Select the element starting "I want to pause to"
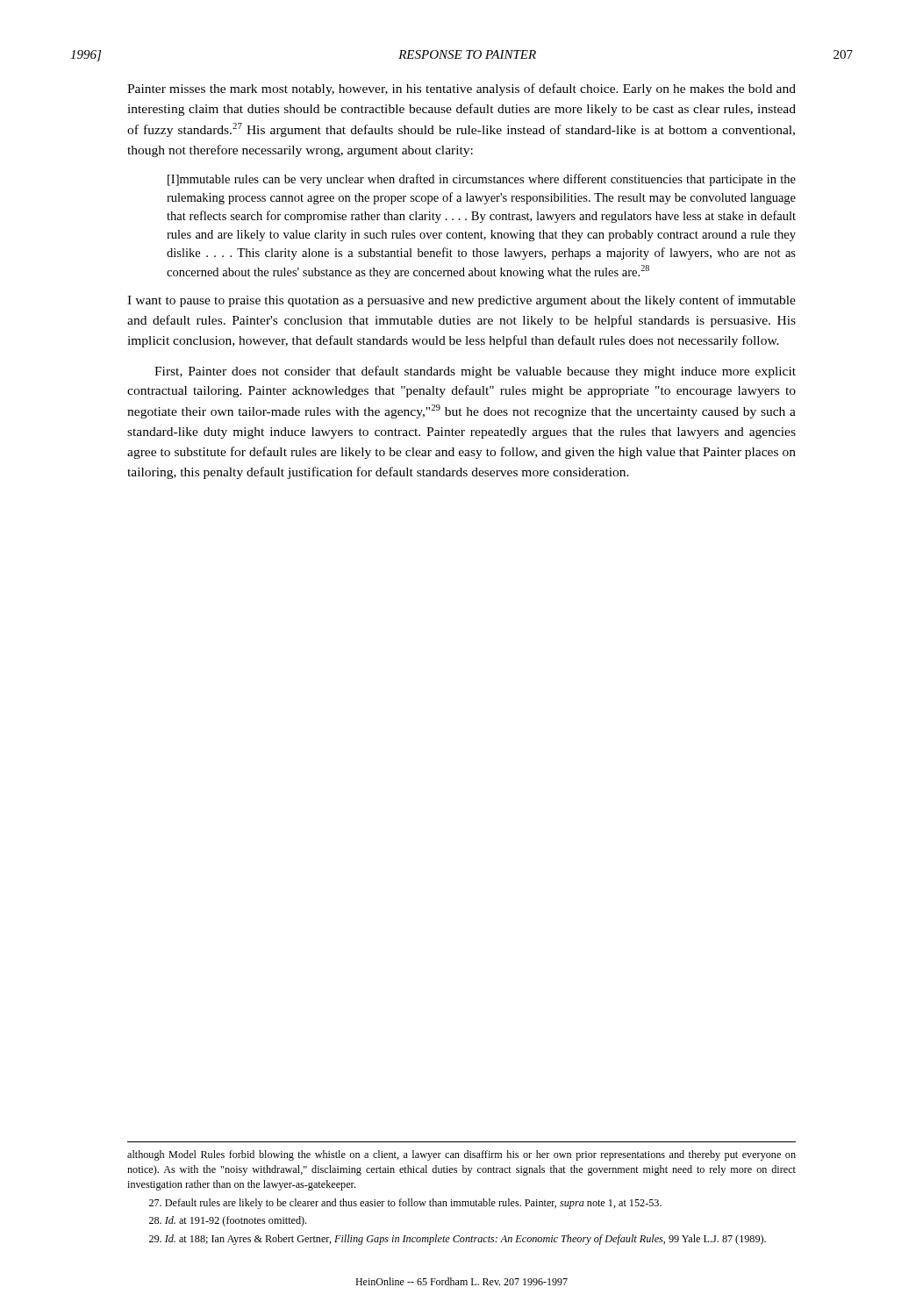This screenshot has width=923, height=1316. pyautogui.click(x=462, y=320)
